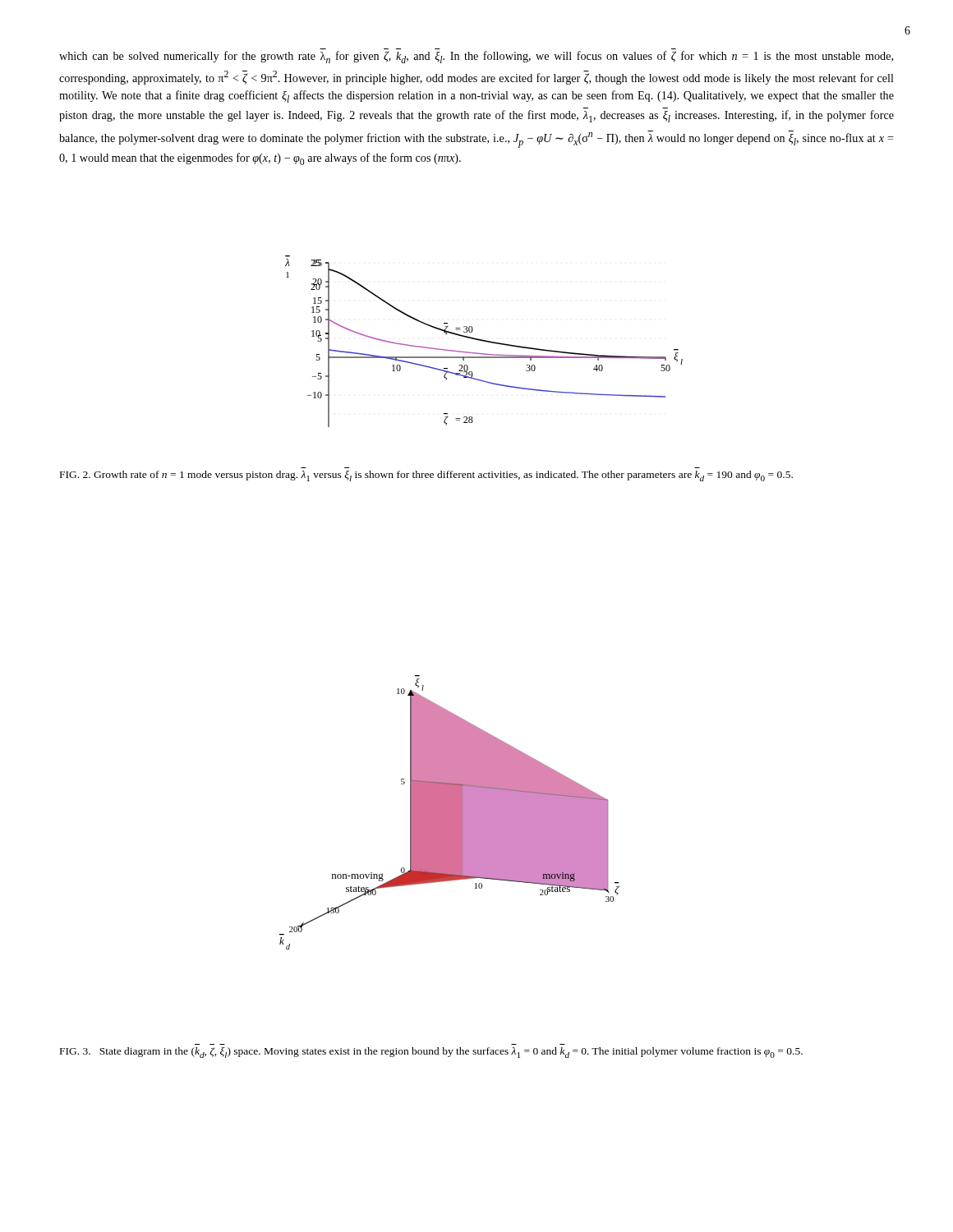The image size is (953, 1232).
Task: Select the caption that says "FIG. 2. Growth rate"
Action: click(x=426, y=475)
